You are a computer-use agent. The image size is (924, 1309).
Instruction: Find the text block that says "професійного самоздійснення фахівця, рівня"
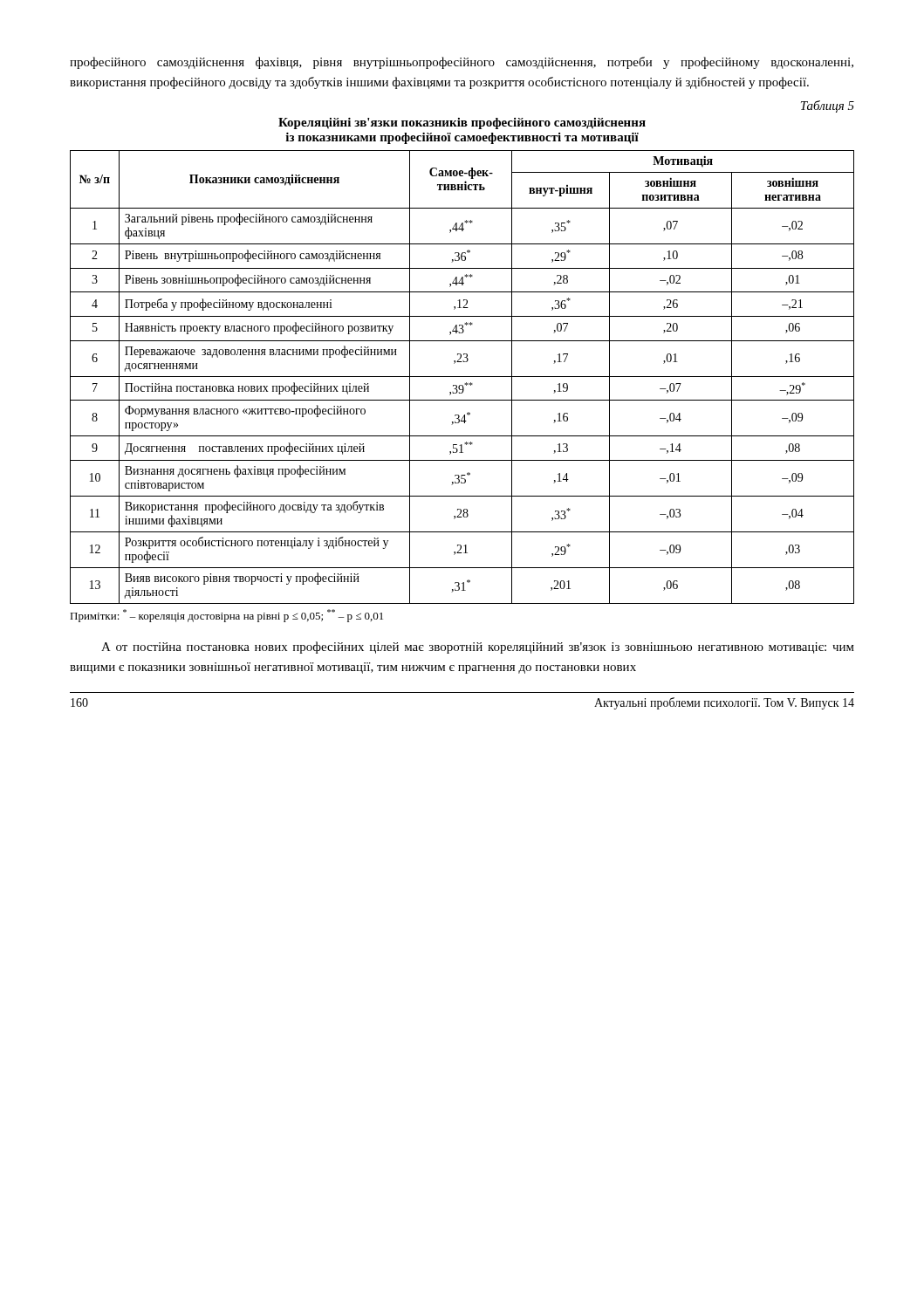tap(462, 72)
